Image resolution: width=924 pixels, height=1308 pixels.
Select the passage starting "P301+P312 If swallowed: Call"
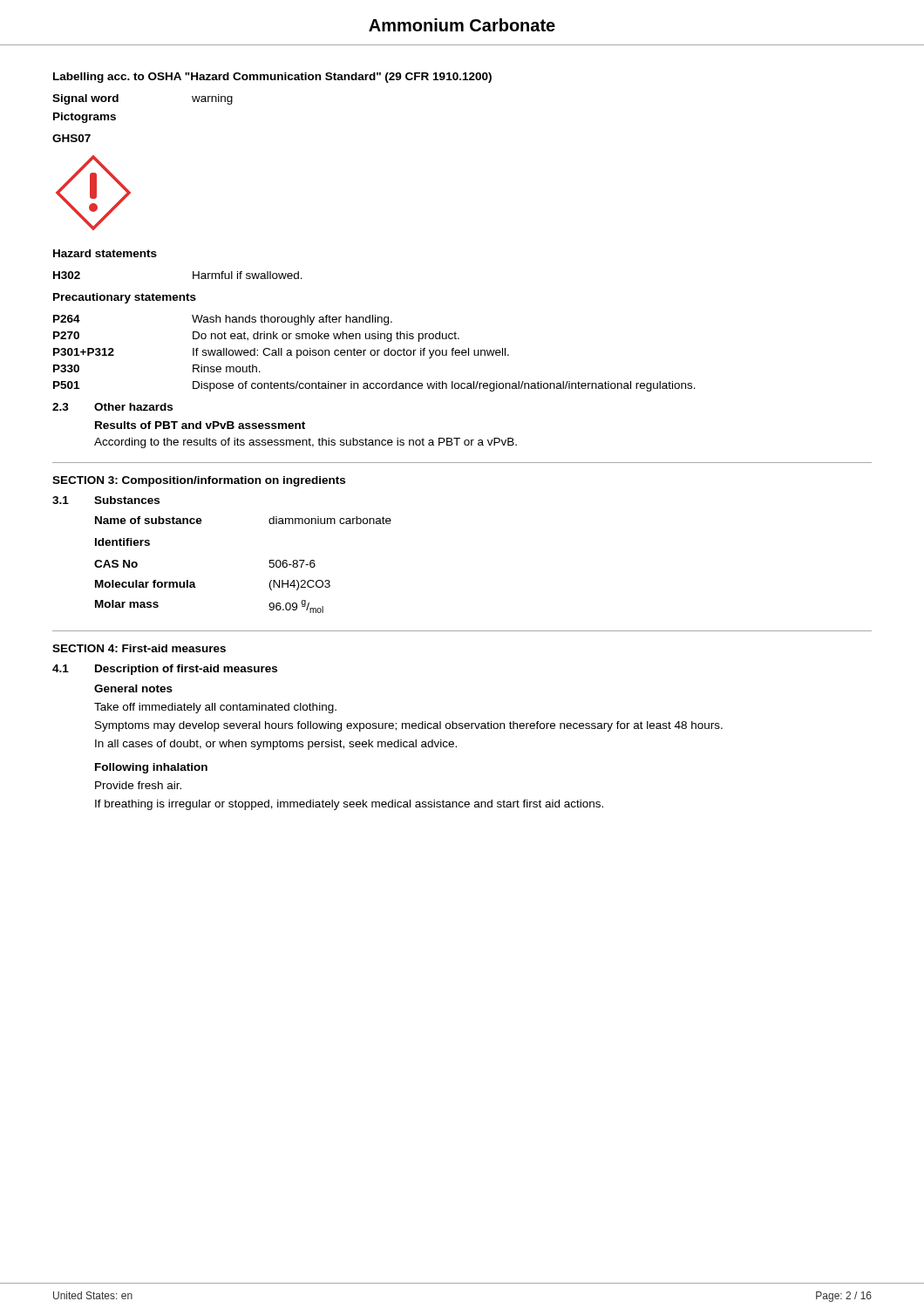462,352
